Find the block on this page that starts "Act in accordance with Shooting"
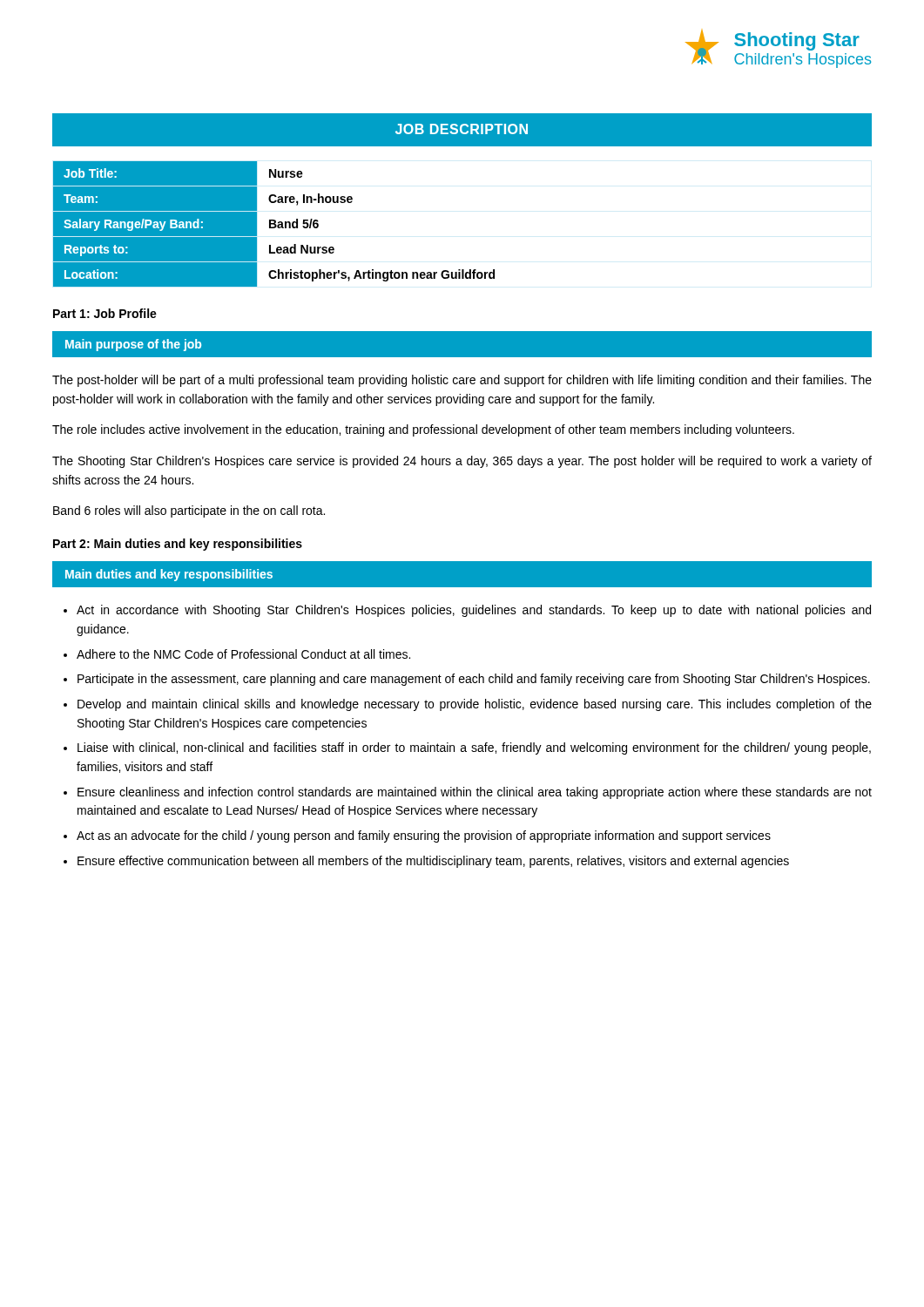 tap(474, 619)
